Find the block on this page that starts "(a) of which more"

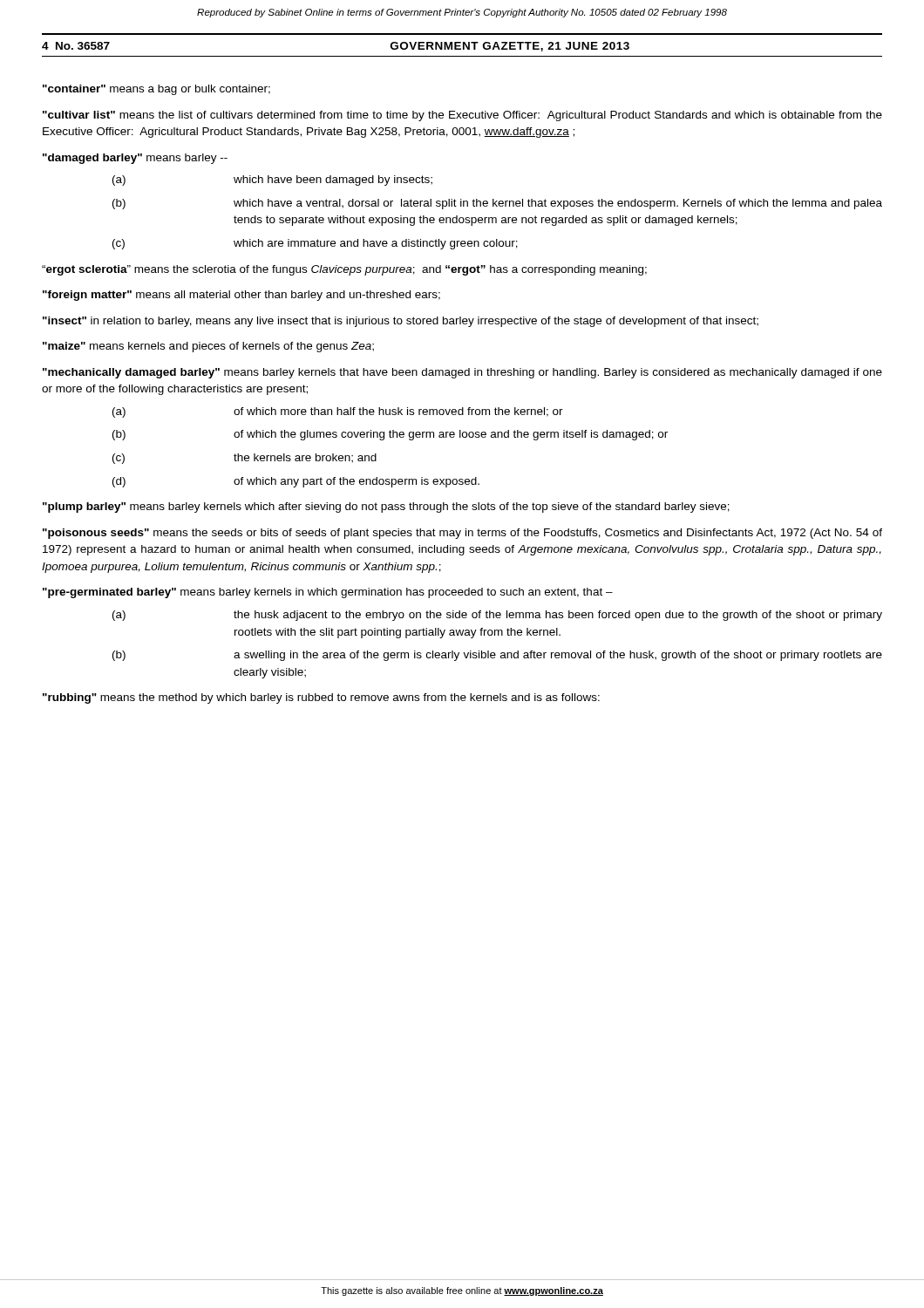[x=462, y=411]
